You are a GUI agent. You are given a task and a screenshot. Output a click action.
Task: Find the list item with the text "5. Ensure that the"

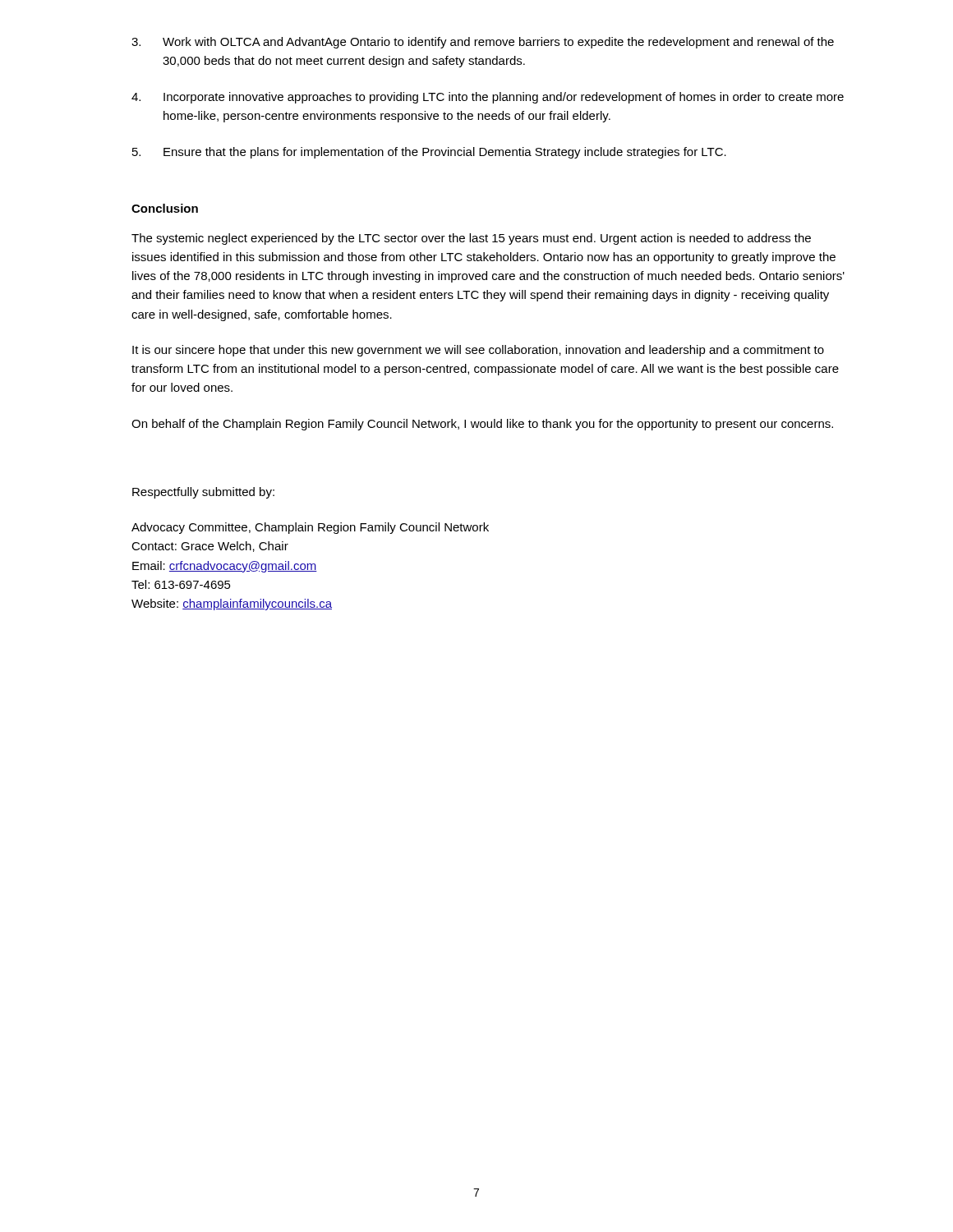(x=489, y=152)
